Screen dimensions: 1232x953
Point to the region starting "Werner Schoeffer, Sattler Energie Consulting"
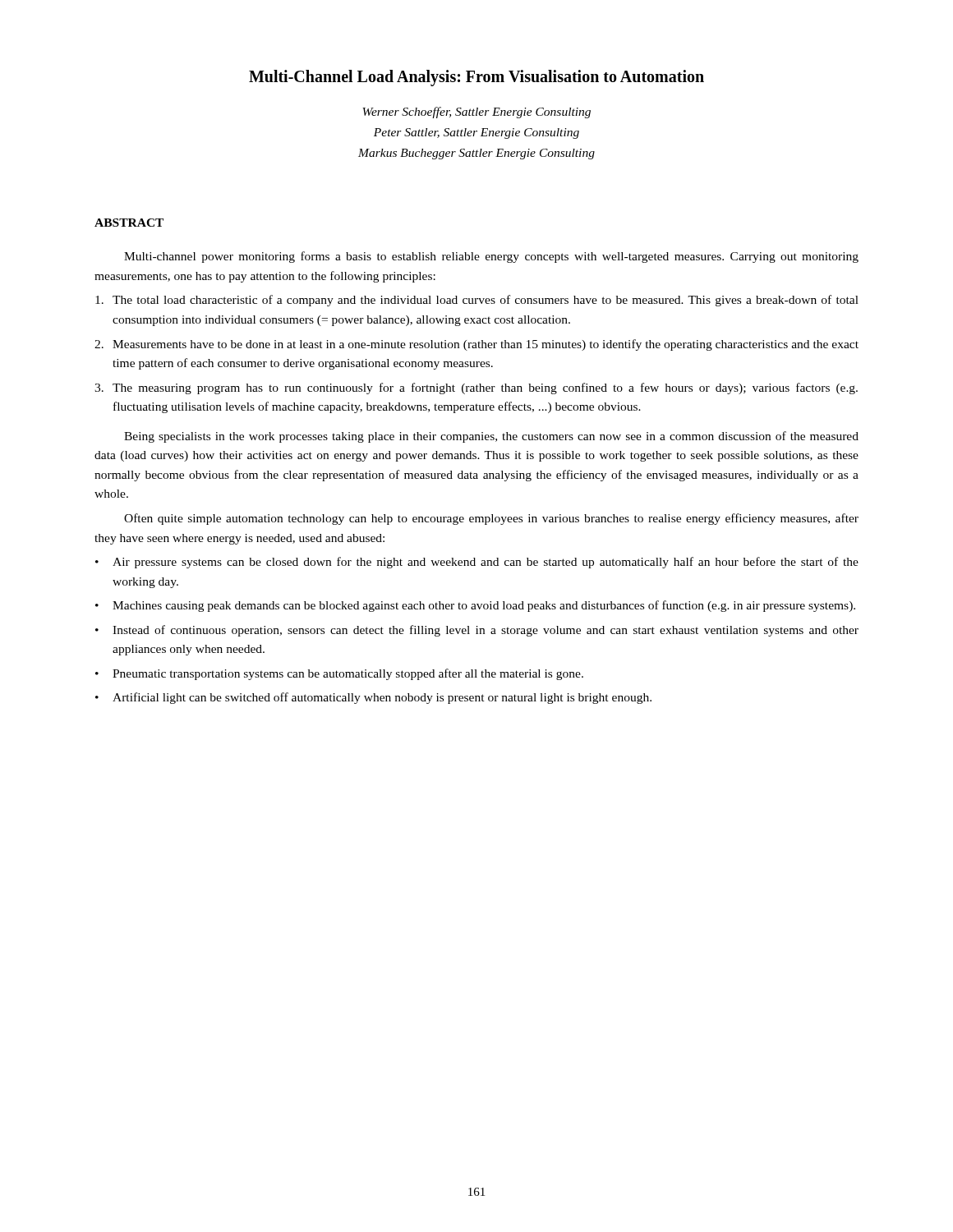476,132
